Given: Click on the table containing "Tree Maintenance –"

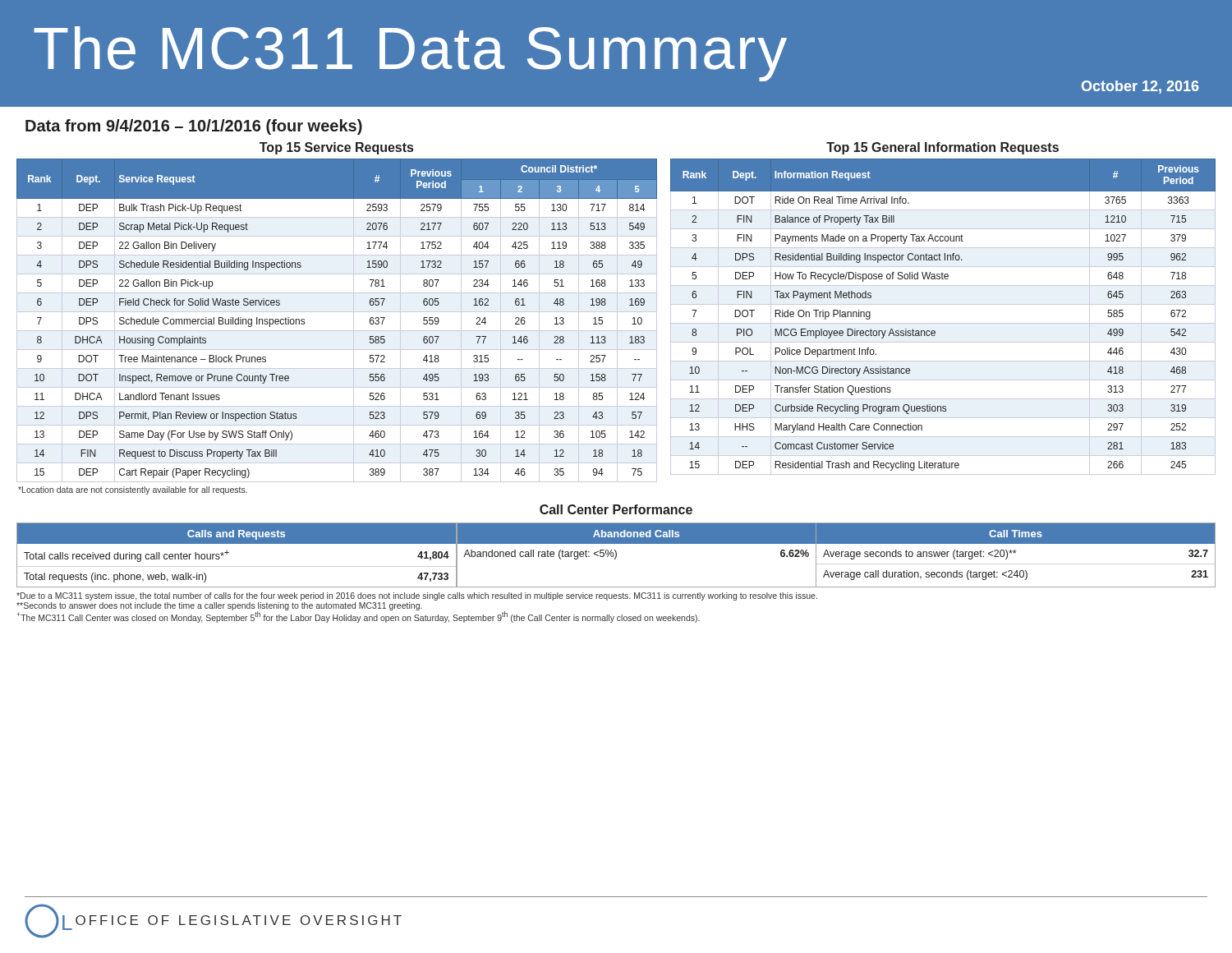Looking at the screenshot, I should tap(337, 320).
